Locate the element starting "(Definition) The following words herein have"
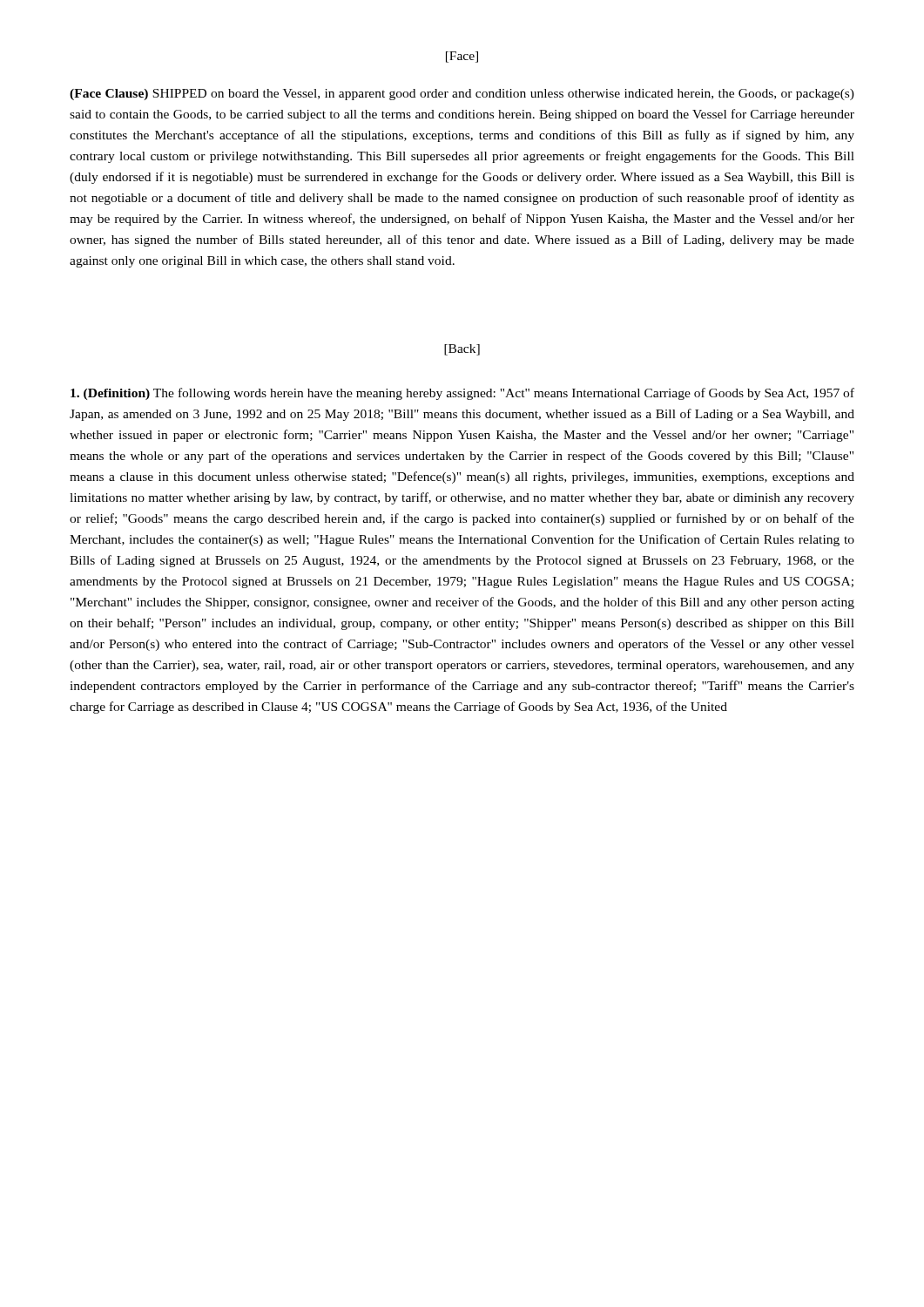The height and width of the screenshot is (1307, 924). click(462, 550)
